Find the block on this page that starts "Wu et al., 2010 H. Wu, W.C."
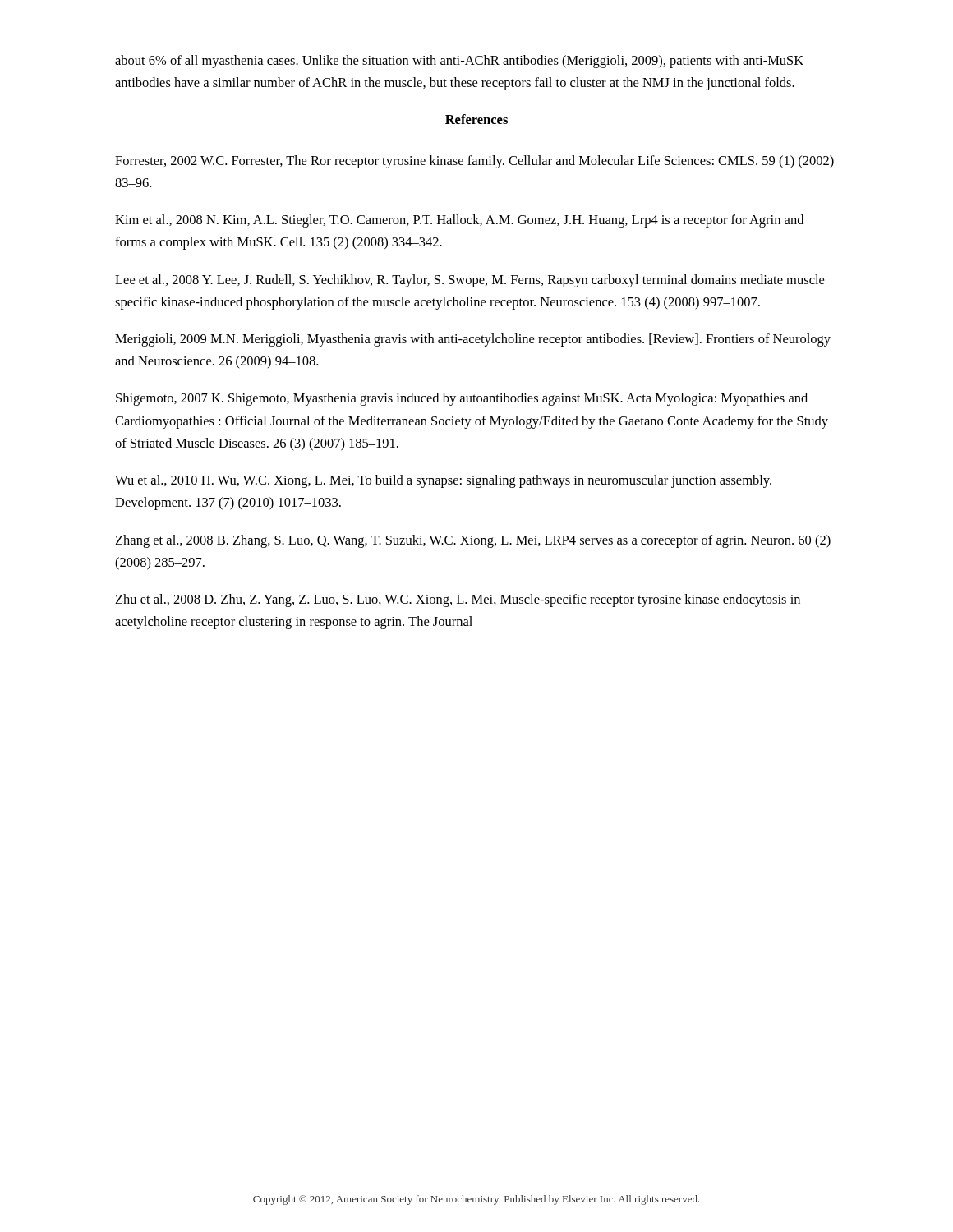 tap(476, 491)
